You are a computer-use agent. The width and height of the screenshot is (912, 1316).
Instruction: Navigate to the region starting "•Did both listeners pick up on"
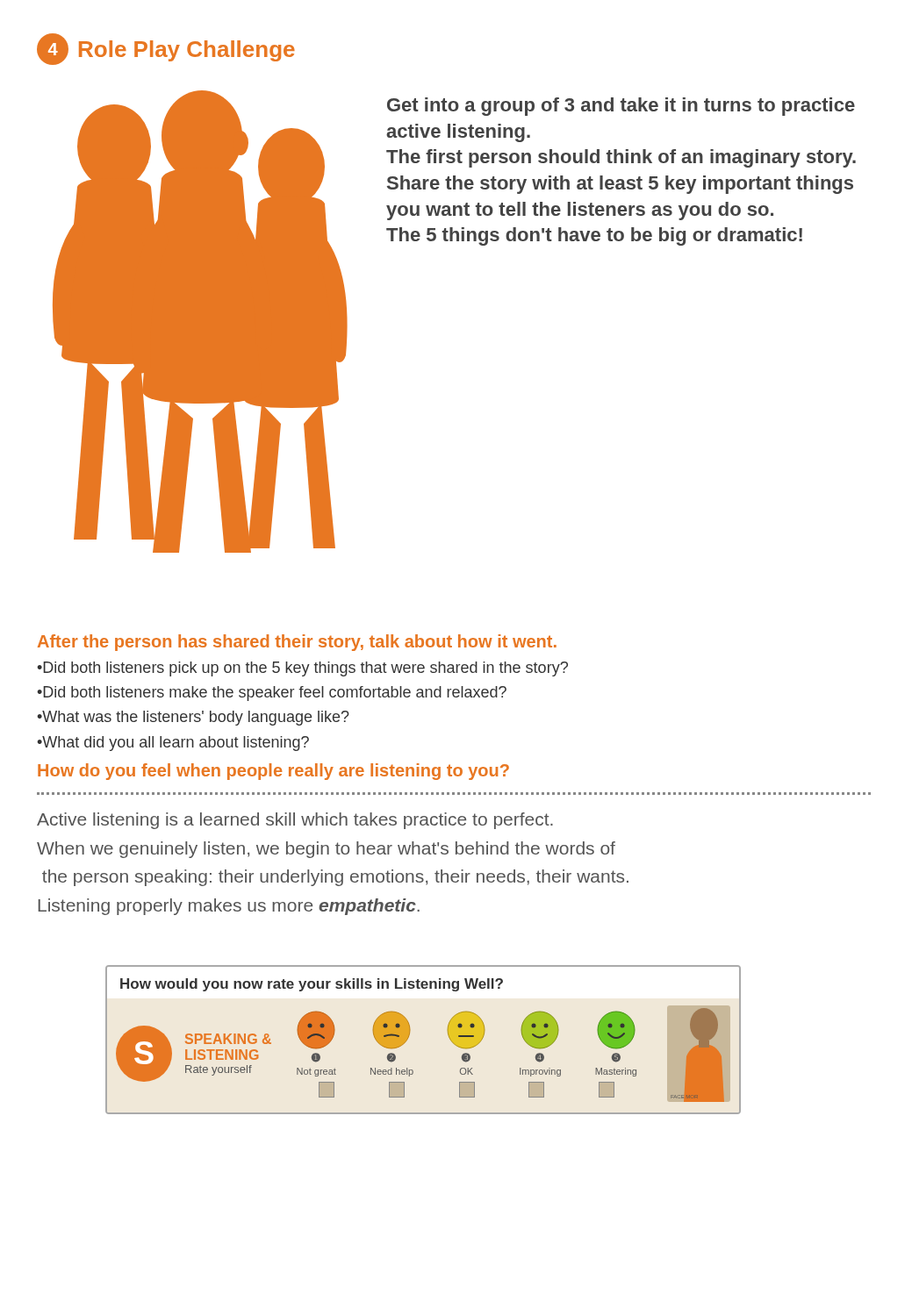[x=303, y=668]
